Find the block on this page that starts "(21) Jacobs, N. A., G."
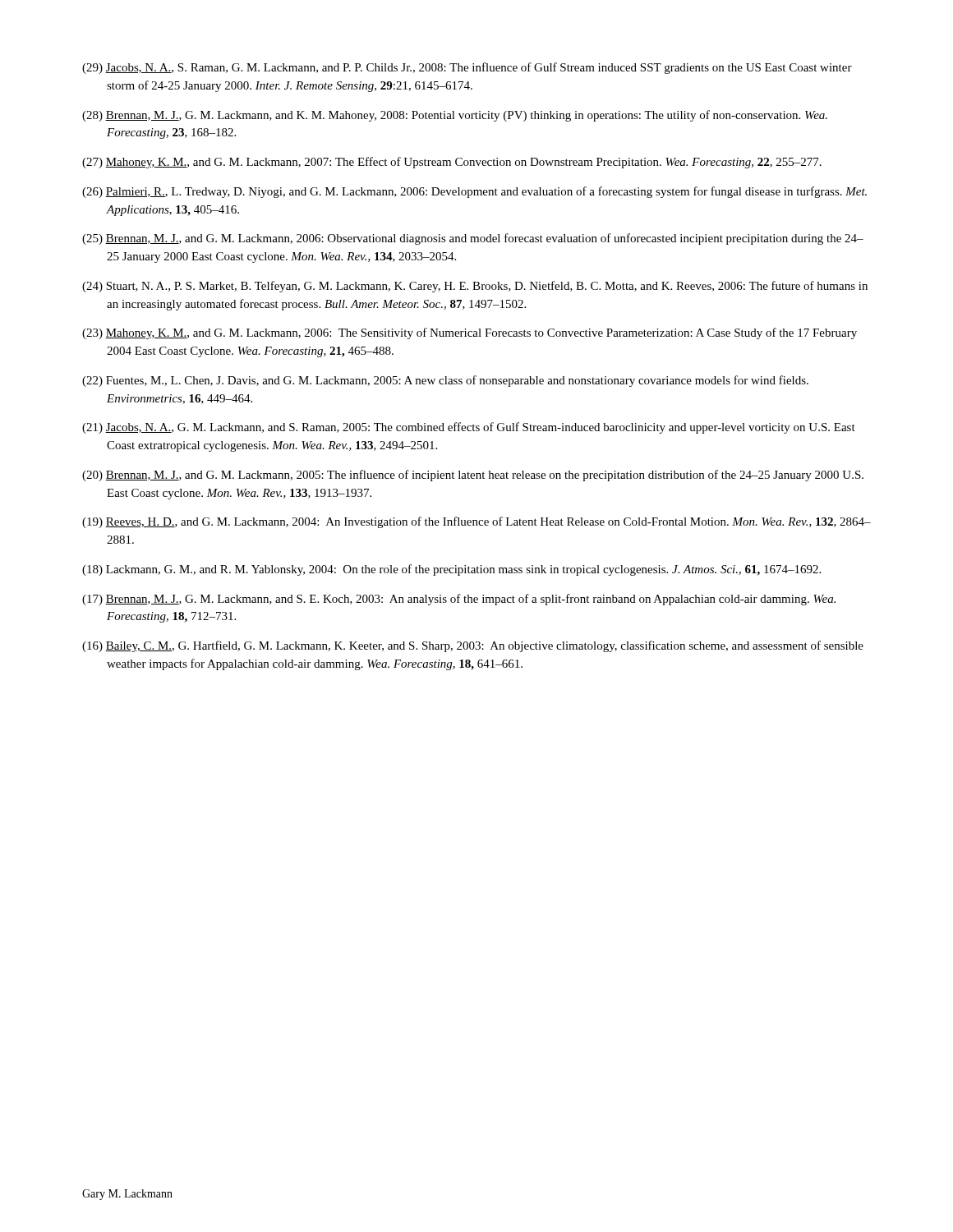Image resolution: width=953 pixels, height=1232 pixels. [x=469, y=436]
